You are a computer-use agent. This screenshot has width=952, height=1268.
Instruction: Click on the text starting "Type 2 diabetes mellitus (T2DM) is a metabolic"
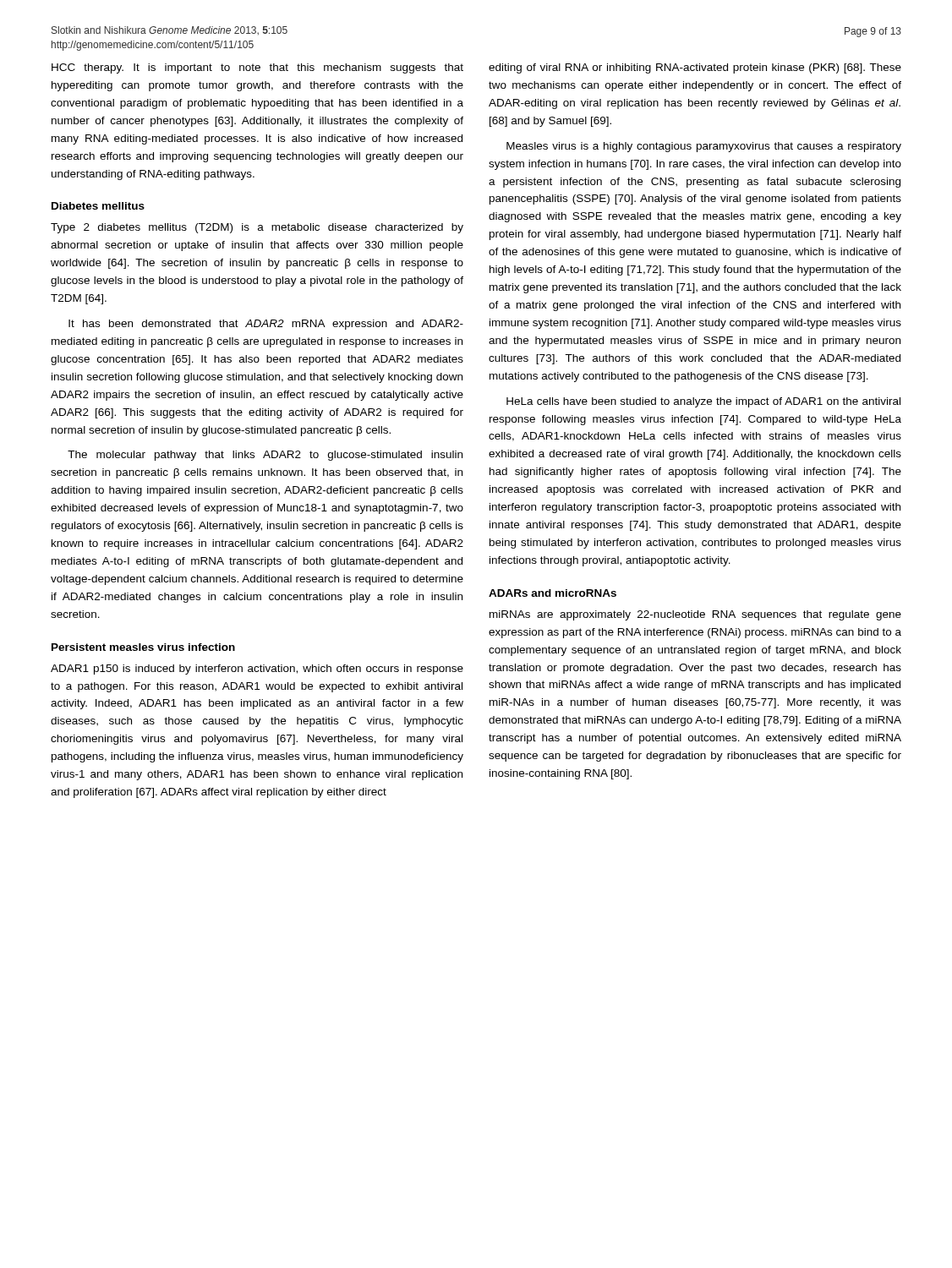click(257, 421)
